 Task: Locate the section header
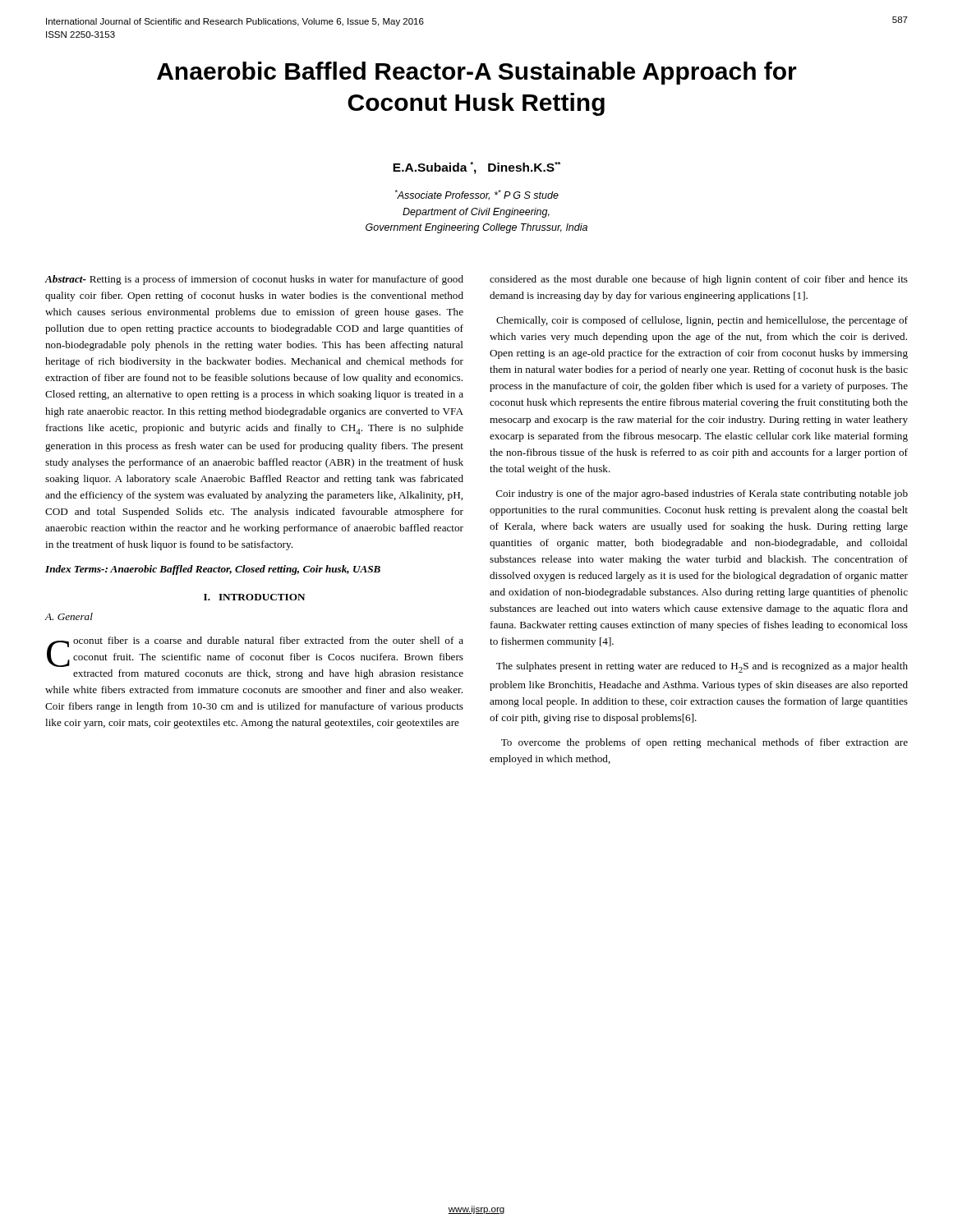(254, 597)
